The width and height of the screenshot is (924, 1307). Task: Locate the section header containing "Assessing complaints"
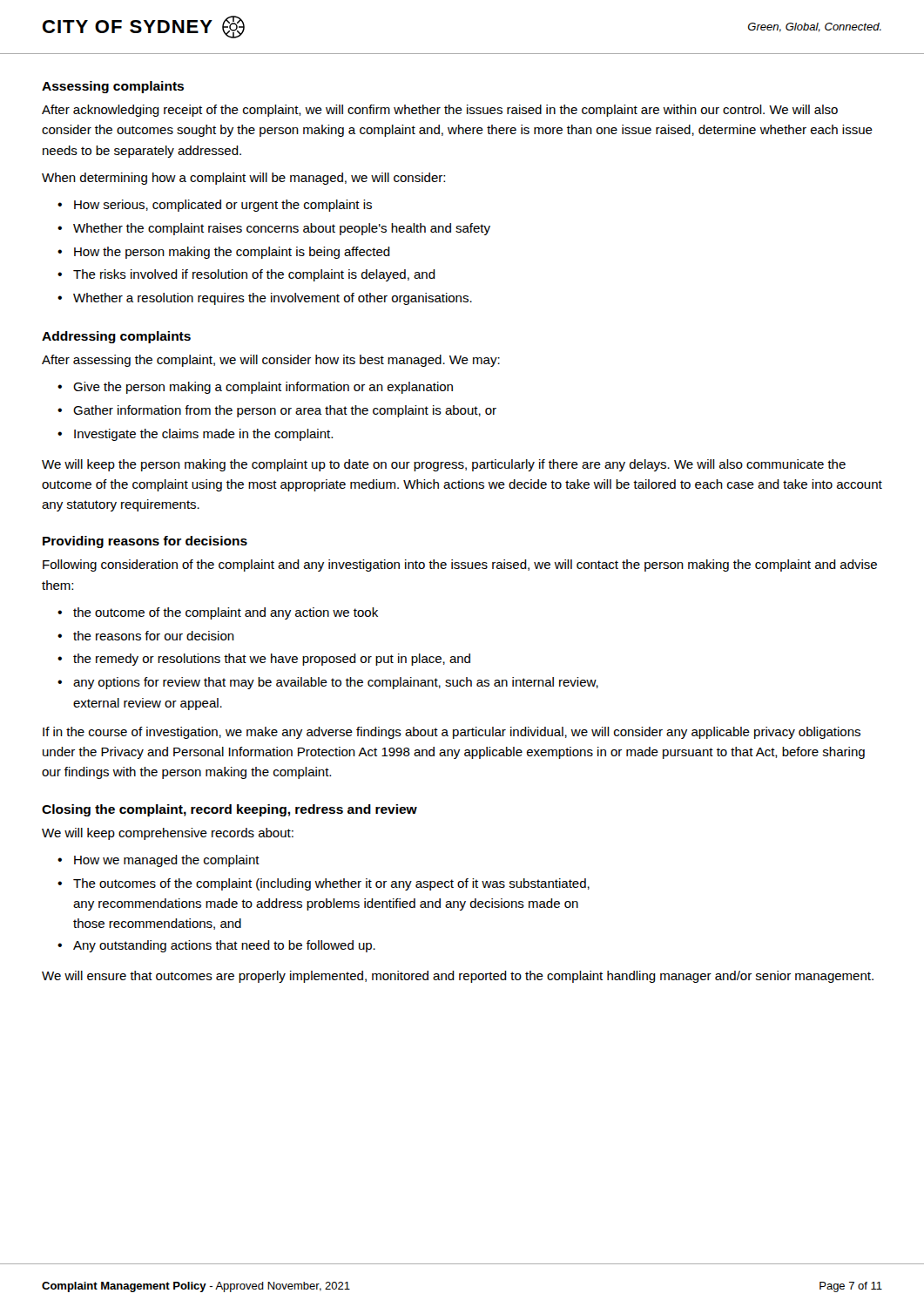click(x=113, y=86)
